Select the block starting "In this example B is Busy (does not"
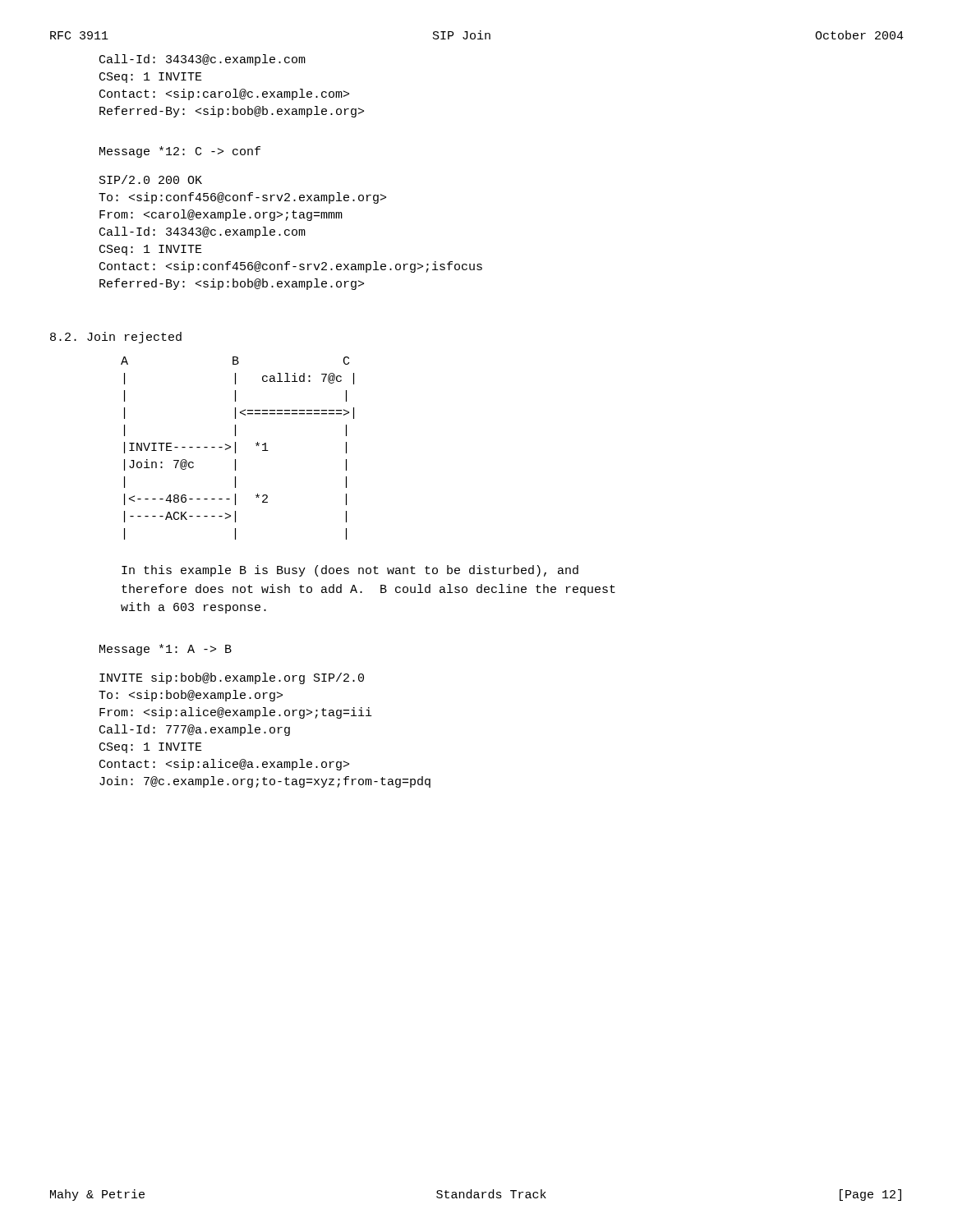This screenshot has width=953, height=1232. (357, 590)
